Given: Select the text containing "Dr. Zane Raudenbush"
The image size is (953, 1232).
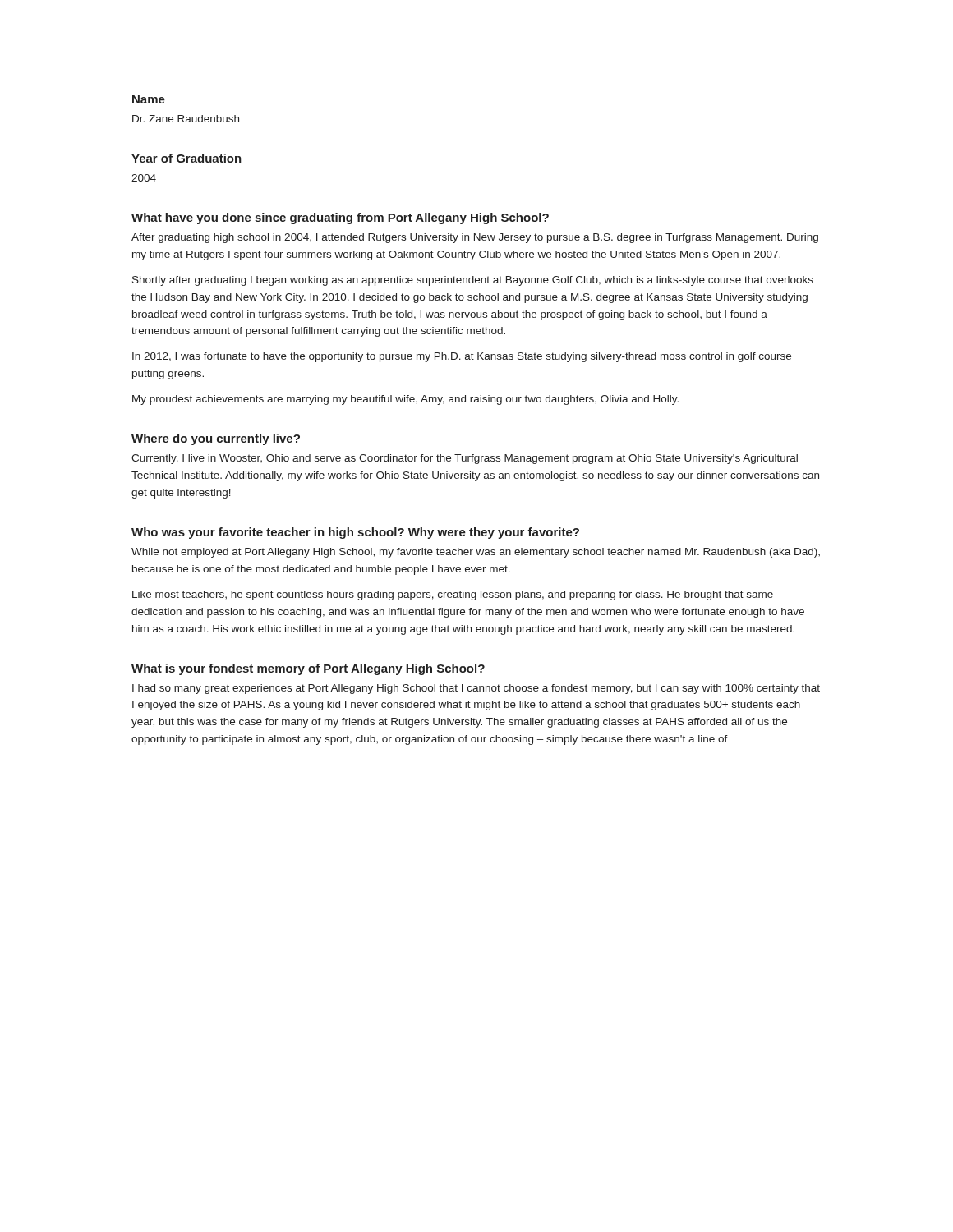Looking at the screenshot, I should [x=186, y=119].
